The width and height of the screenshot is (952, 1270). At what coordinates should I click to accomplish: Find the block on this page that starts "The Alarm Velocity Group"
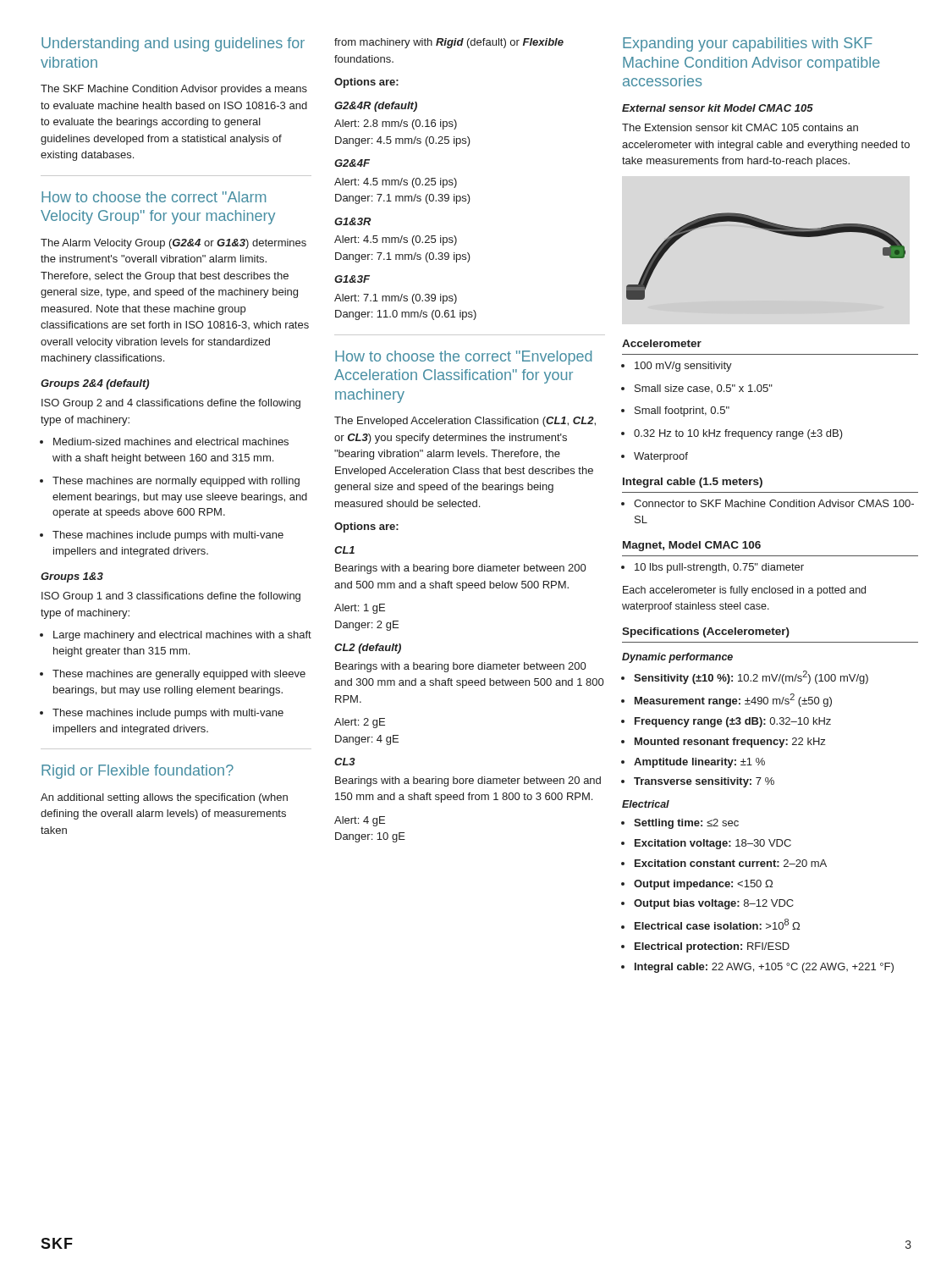point(176,300)
